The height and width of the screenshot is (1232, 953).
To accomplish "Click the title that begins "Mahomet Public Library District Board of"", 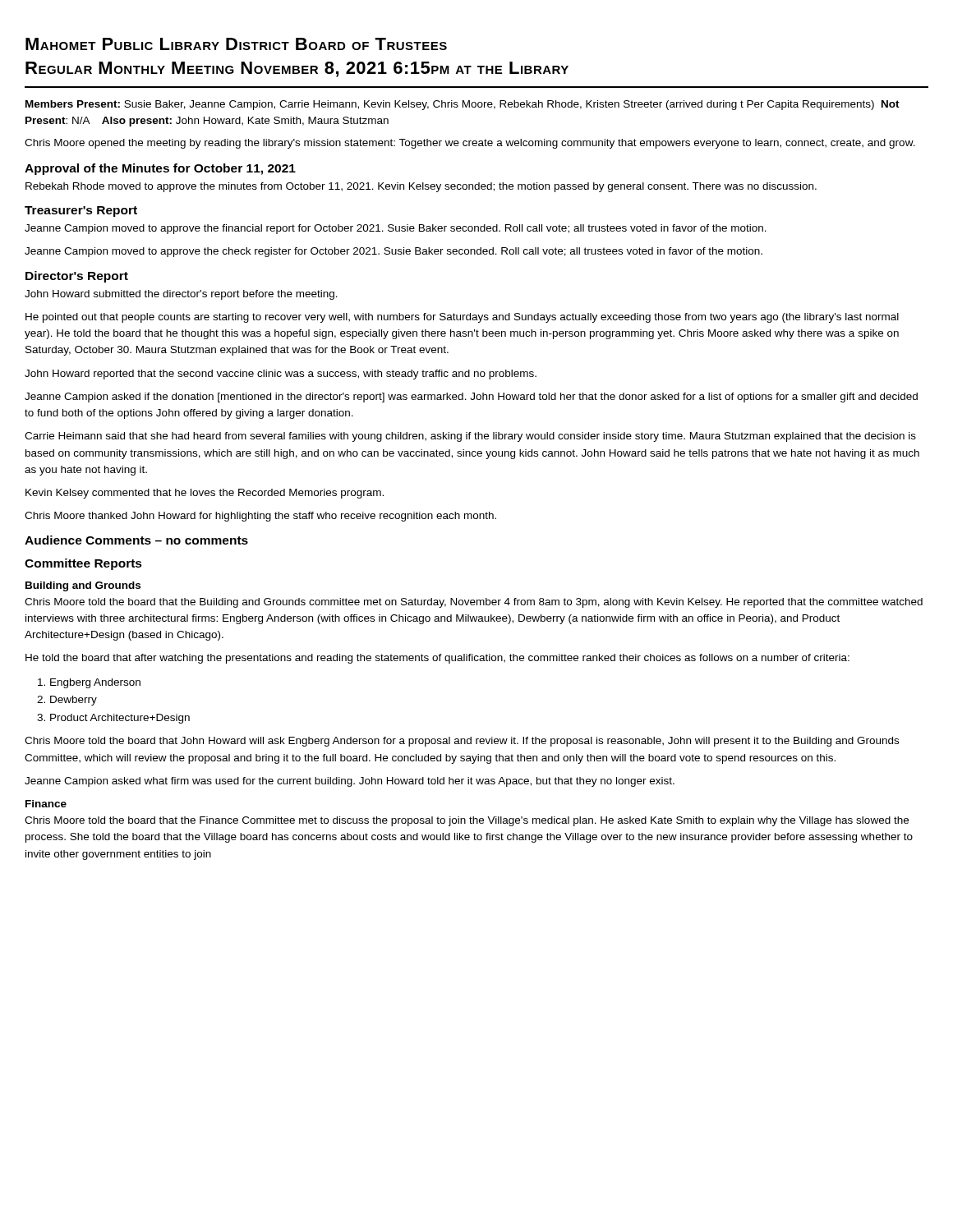I will (x=476, y=56).
